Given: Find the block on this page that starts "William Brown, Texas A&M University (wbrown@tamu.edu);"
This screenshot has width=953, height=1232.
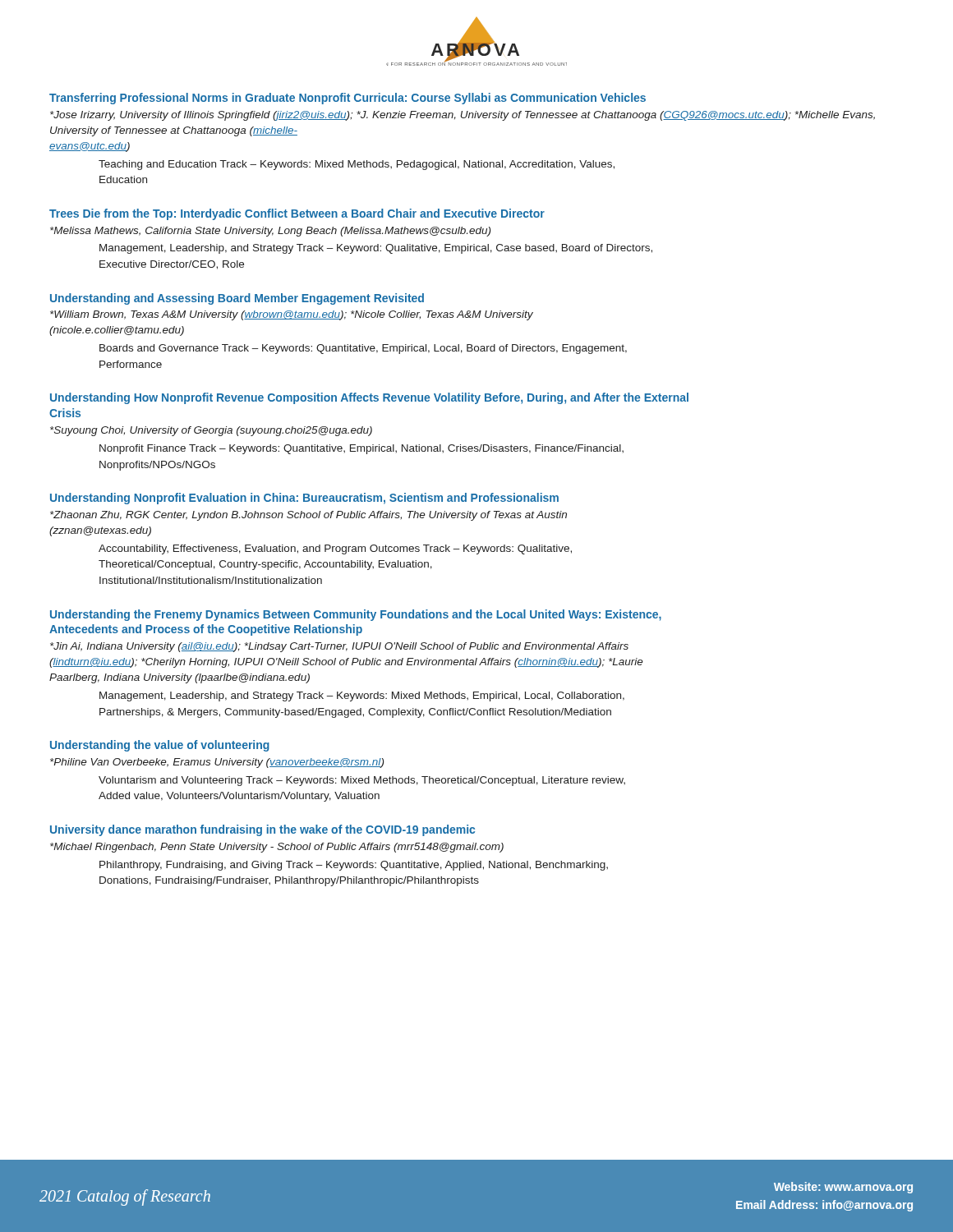Looking at the screenshot, I should pos(291,322).
